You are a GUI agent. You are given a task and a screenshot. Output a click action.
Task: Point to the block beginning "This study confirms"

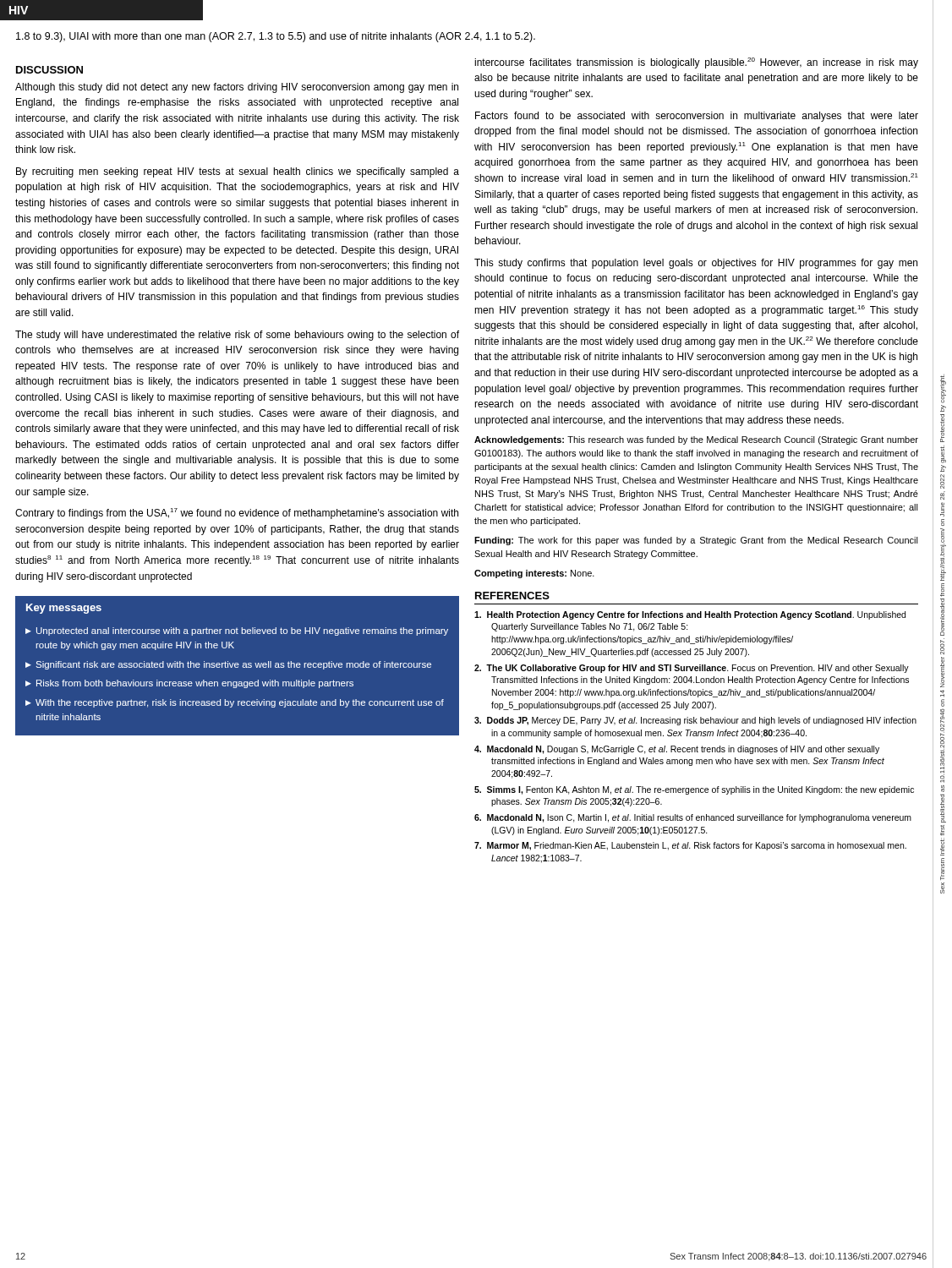click(696, 341)
